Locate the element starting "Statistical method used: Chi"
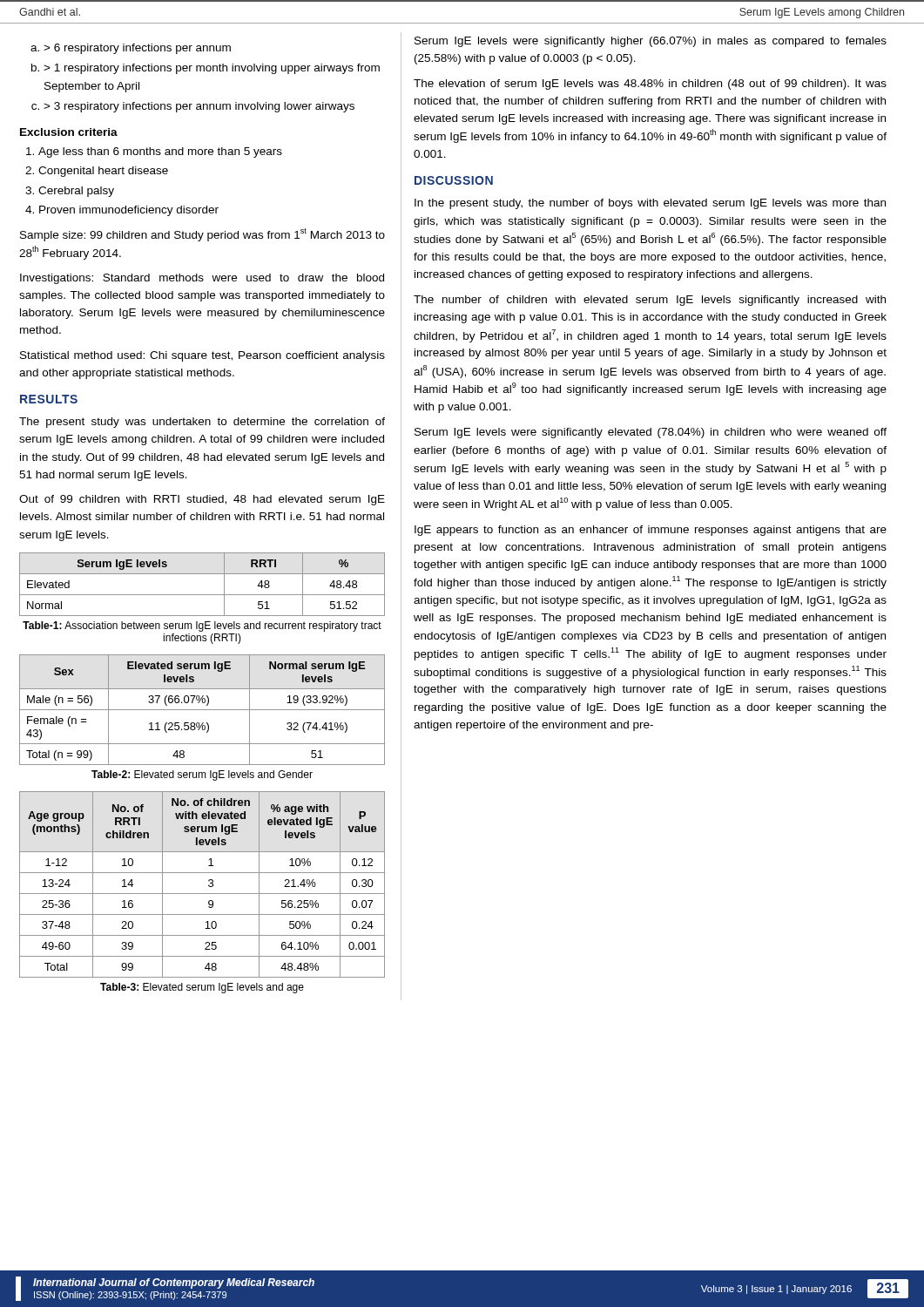This screenshot has width=924, height=1307. tap(202, 363)
